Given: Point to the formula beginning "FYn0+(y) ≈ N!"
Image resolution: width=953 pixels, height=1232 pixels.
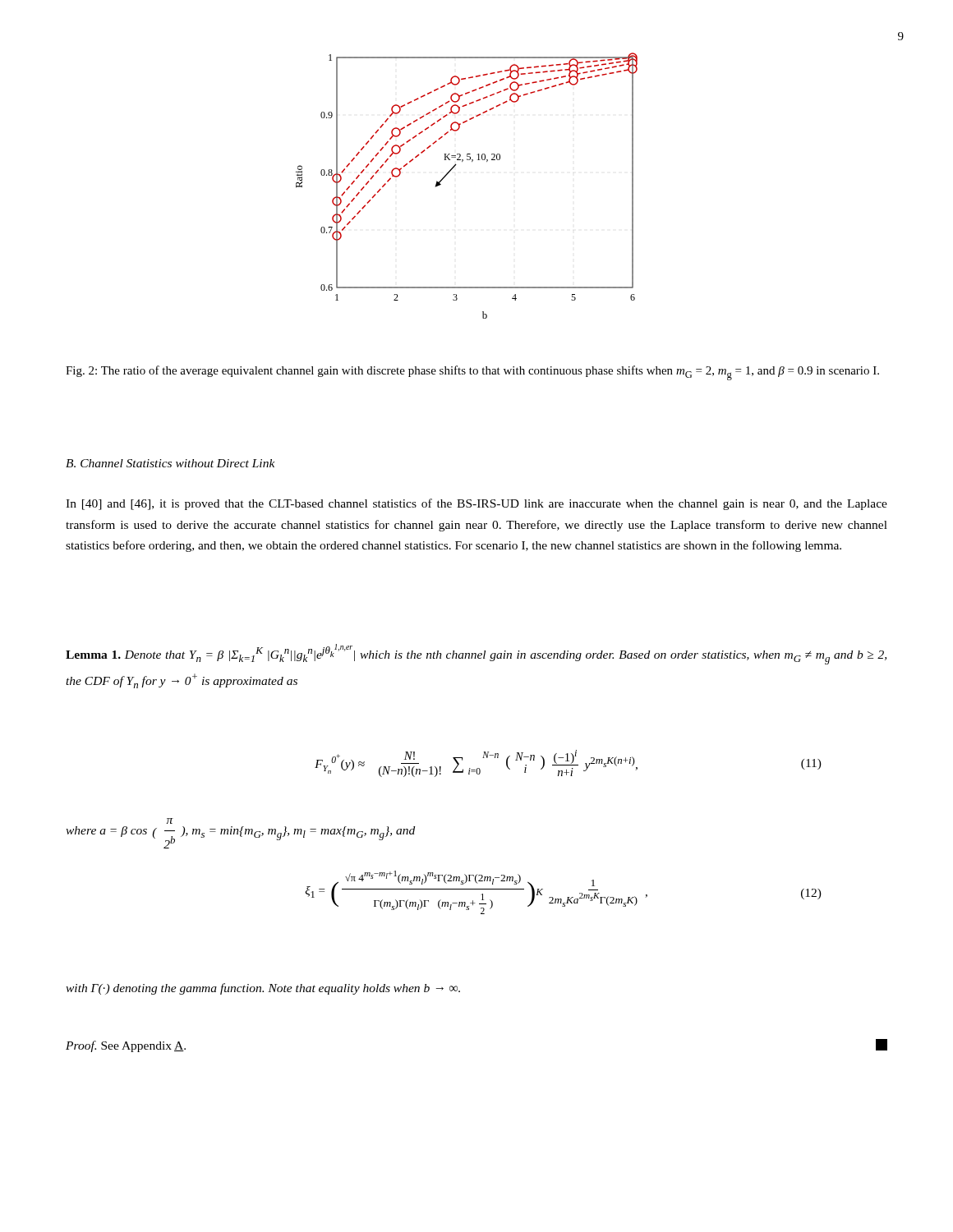Looking at the screenshot, I should 568,763.
